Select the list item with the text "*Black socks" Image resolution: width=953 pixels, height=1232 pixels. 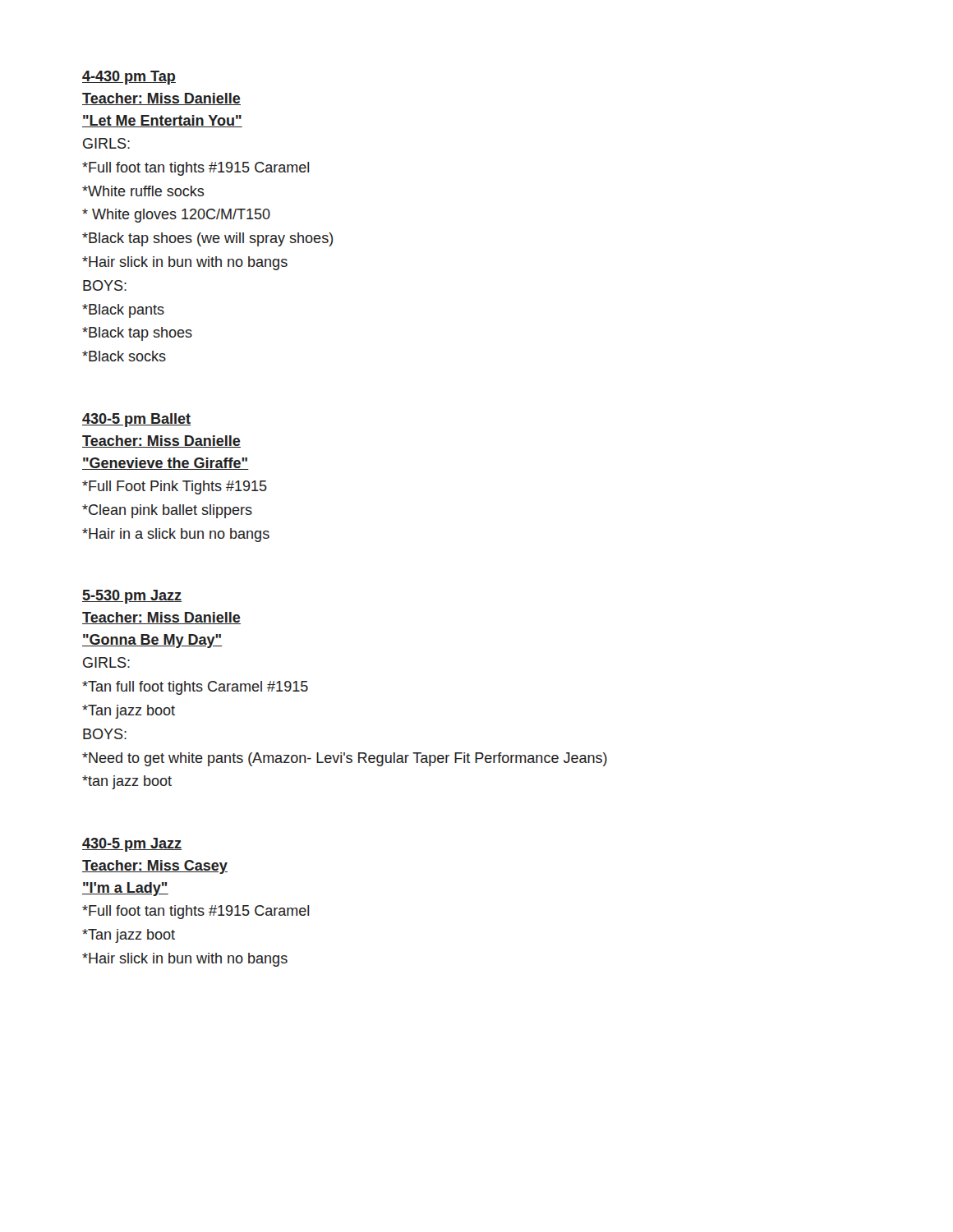[x=124, y=357]
